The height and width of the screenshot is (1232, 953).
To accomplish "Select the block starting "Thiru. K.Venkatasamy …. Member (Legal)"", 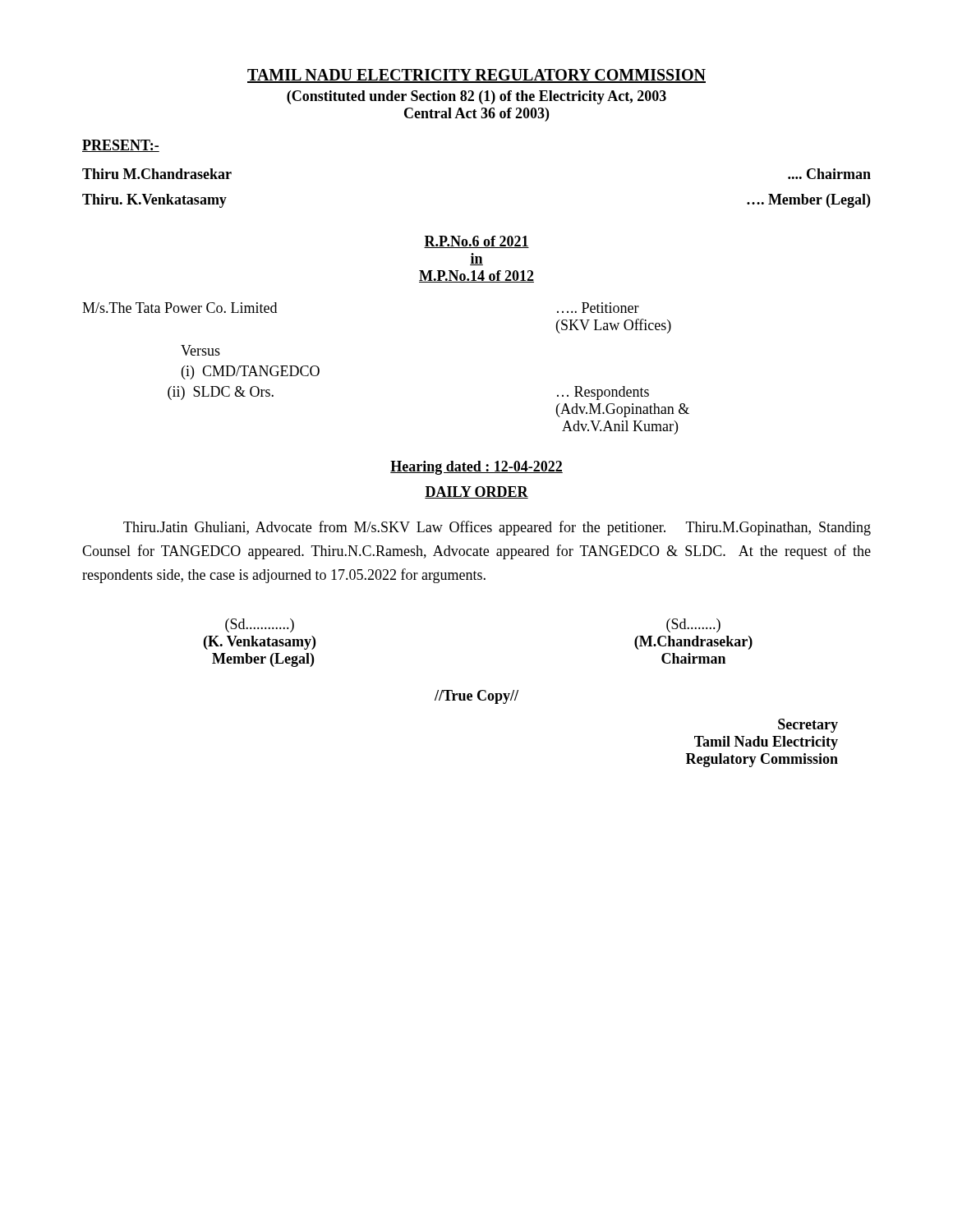I will [133, 201].
